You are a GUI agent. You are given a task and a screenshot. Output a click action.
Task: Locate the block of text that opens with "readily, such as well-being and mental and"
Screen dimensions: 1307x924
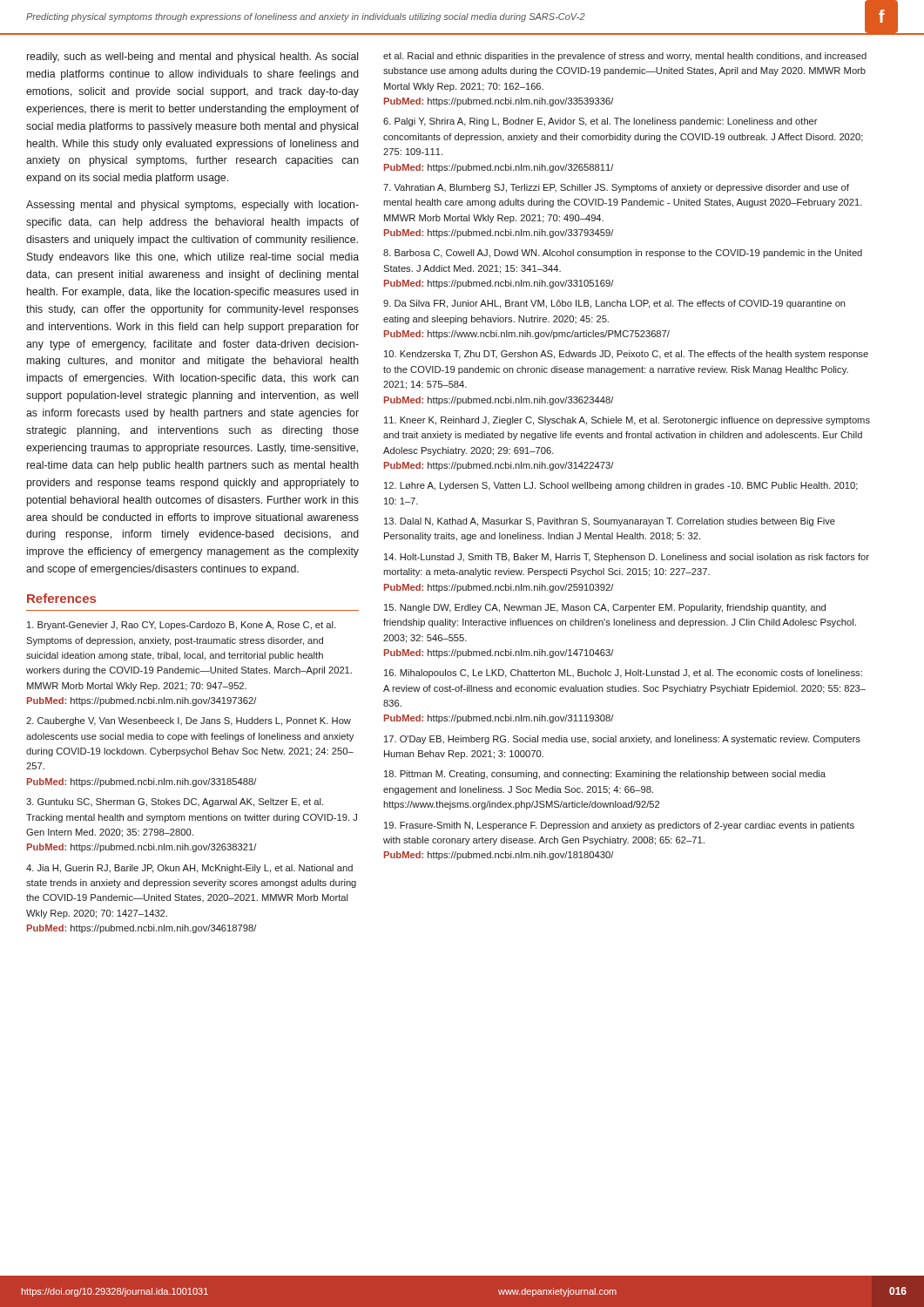[x=192, y=117]
